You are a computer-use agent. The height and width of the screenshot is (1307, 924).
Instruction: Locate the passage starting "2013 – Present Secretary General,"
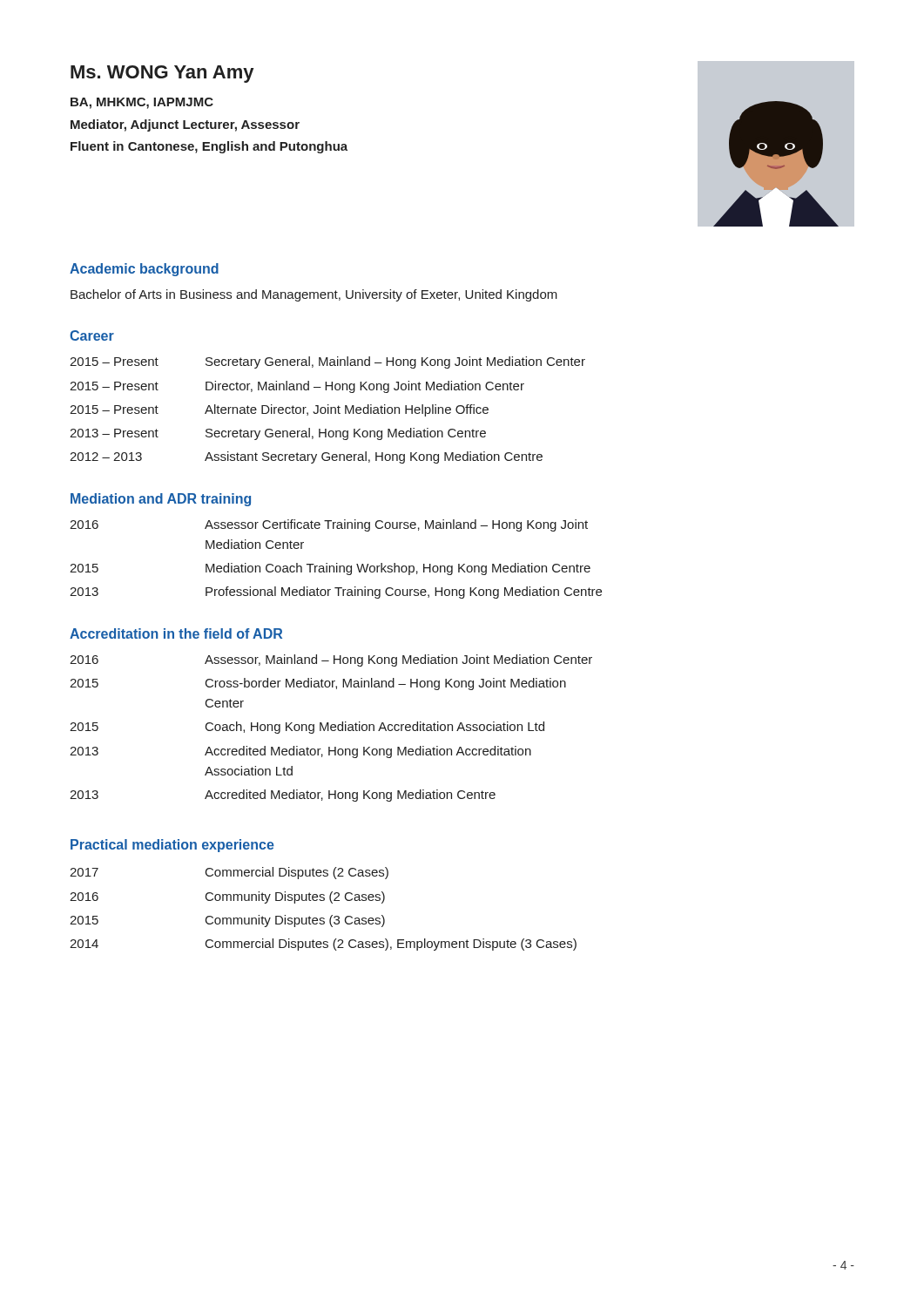(462, 433)
